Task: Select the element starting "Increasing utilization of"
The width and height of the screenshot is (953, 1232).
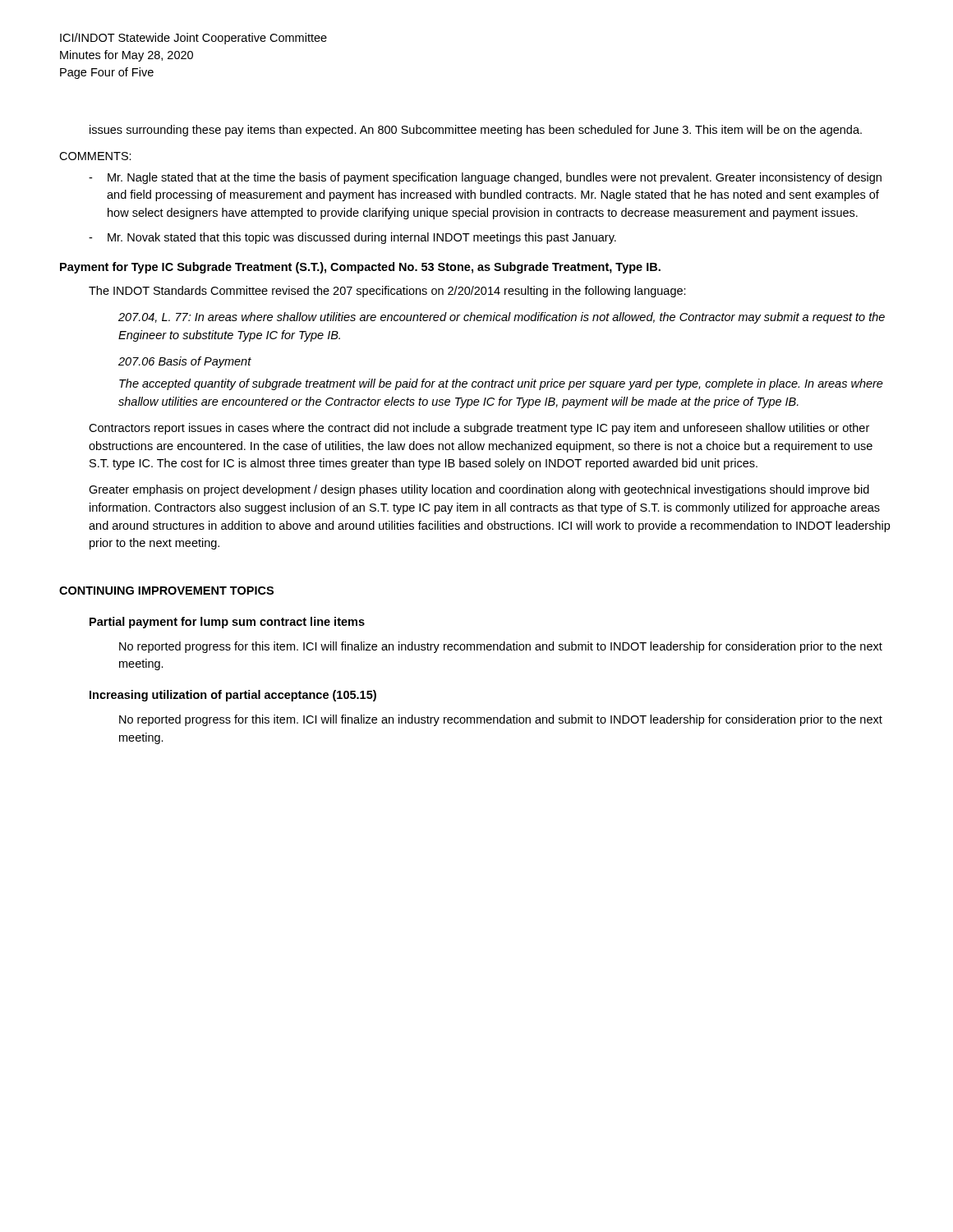Action: [233, 695]
